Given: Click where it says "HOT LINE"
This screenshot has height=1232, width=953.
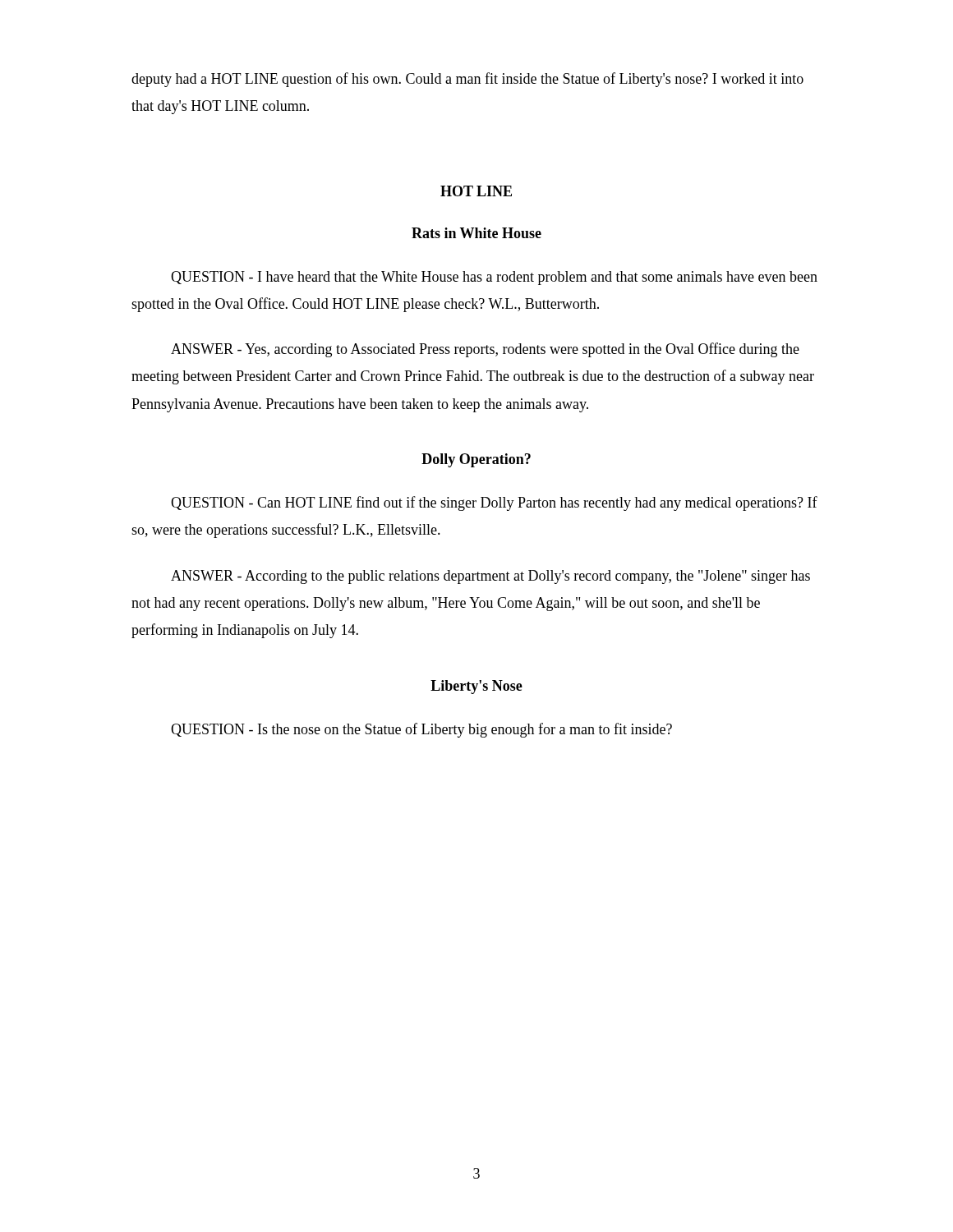Looking at the screenshot, I should tap(476, 191).
